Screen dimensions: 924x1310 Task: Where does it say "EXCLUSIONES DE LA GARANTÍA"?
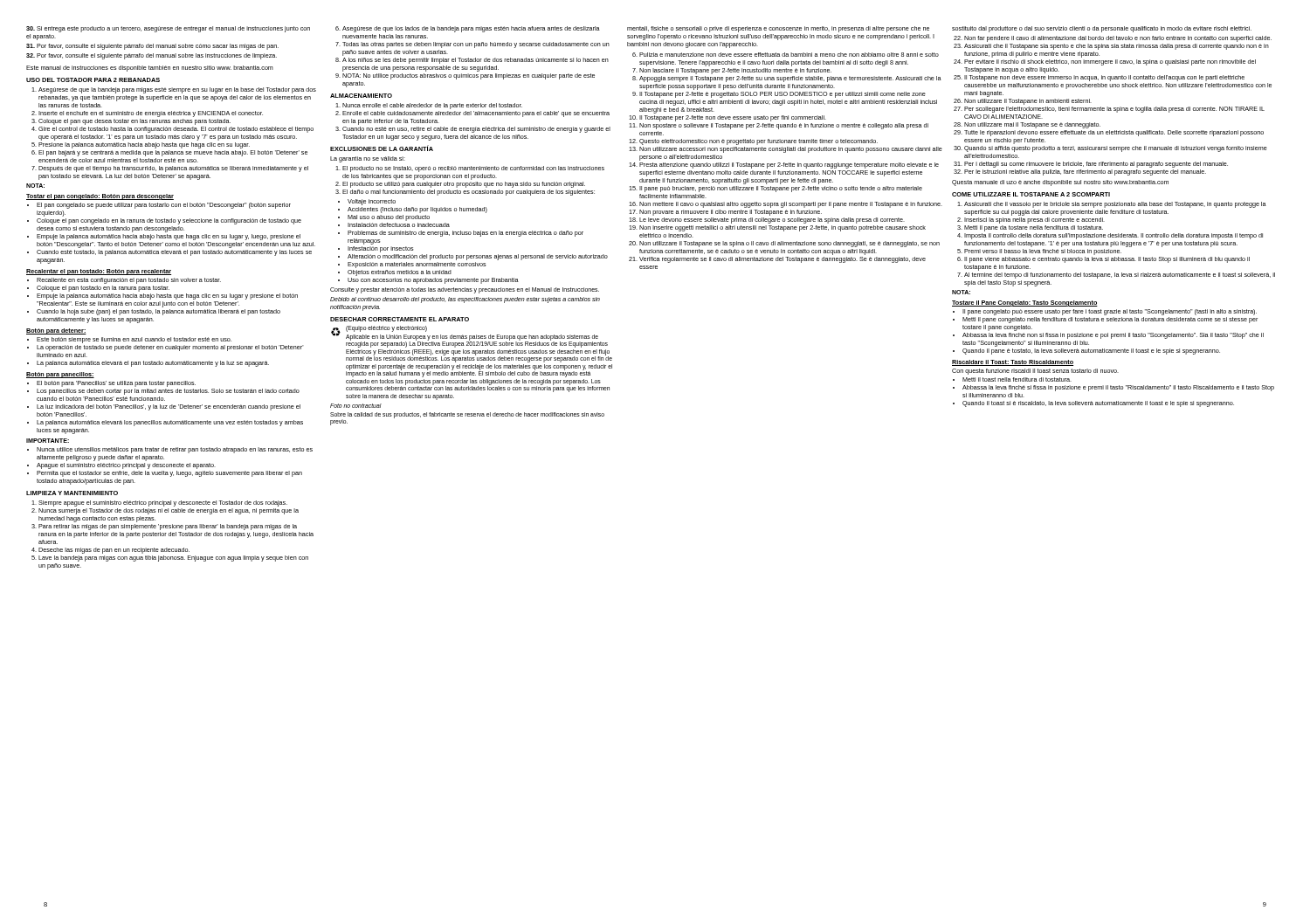pos(382,149)
